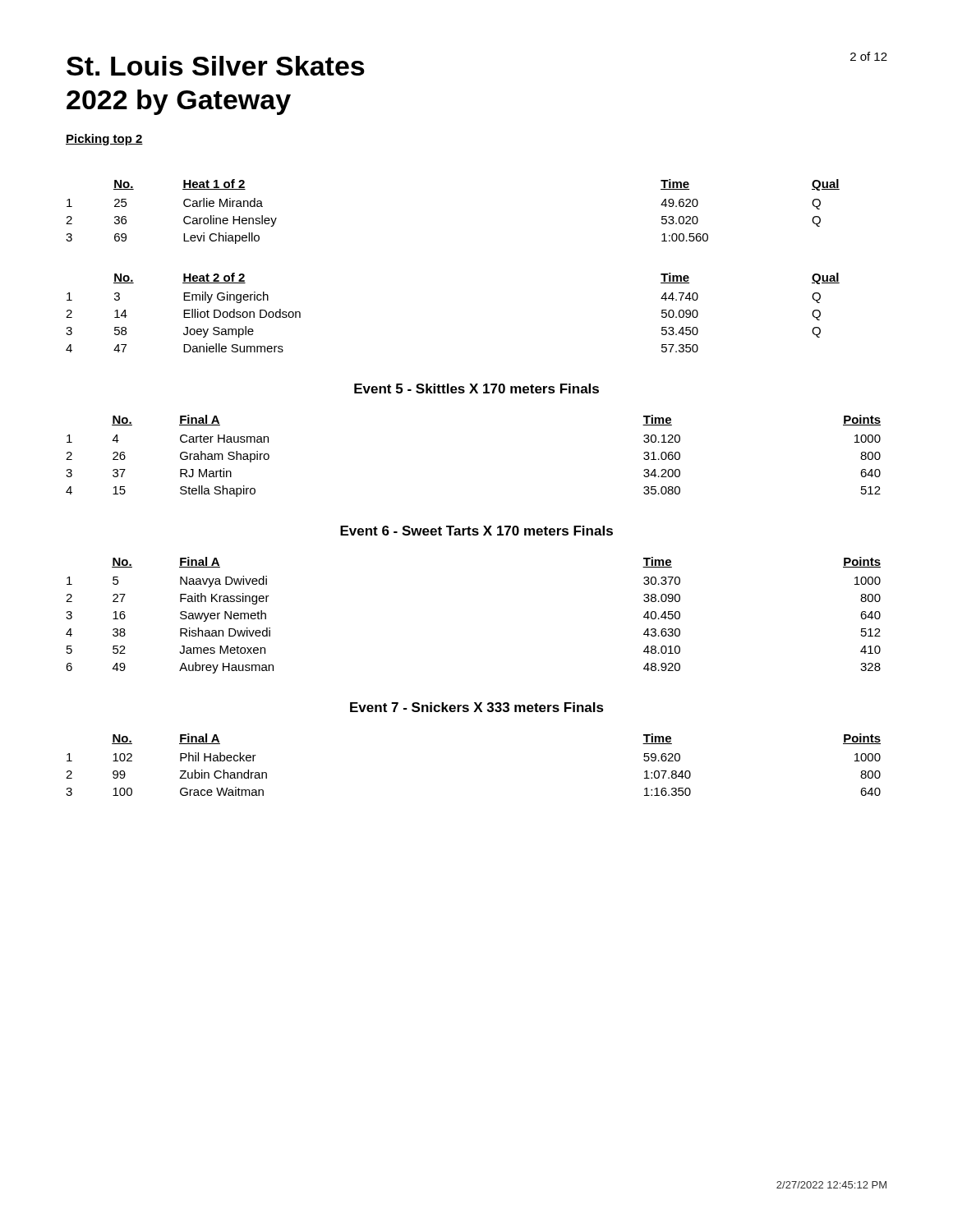Locate the table with the text "Emily Gingerich"

coord(476,312)
